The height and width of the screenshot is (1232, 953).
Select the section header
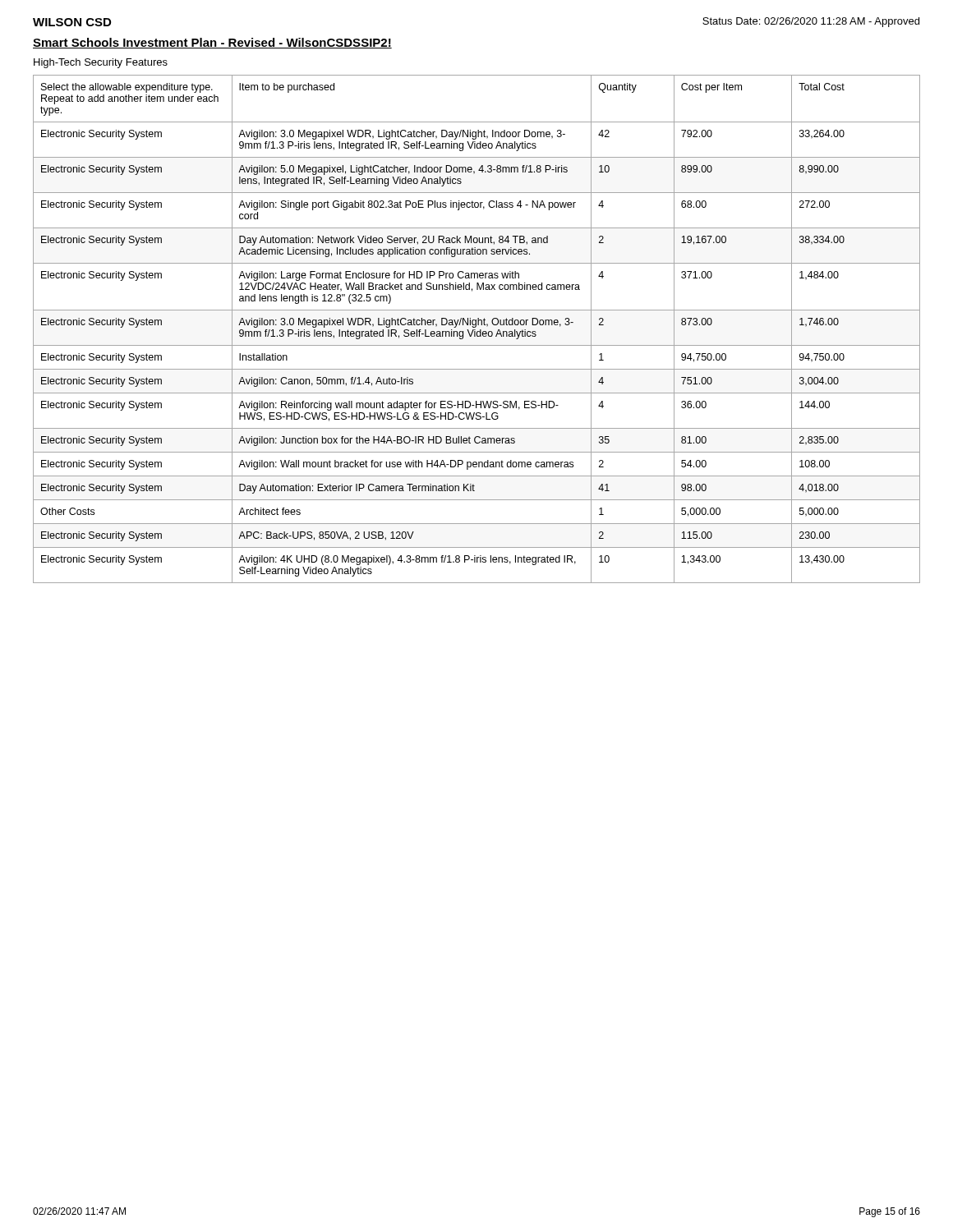[100, 62]
